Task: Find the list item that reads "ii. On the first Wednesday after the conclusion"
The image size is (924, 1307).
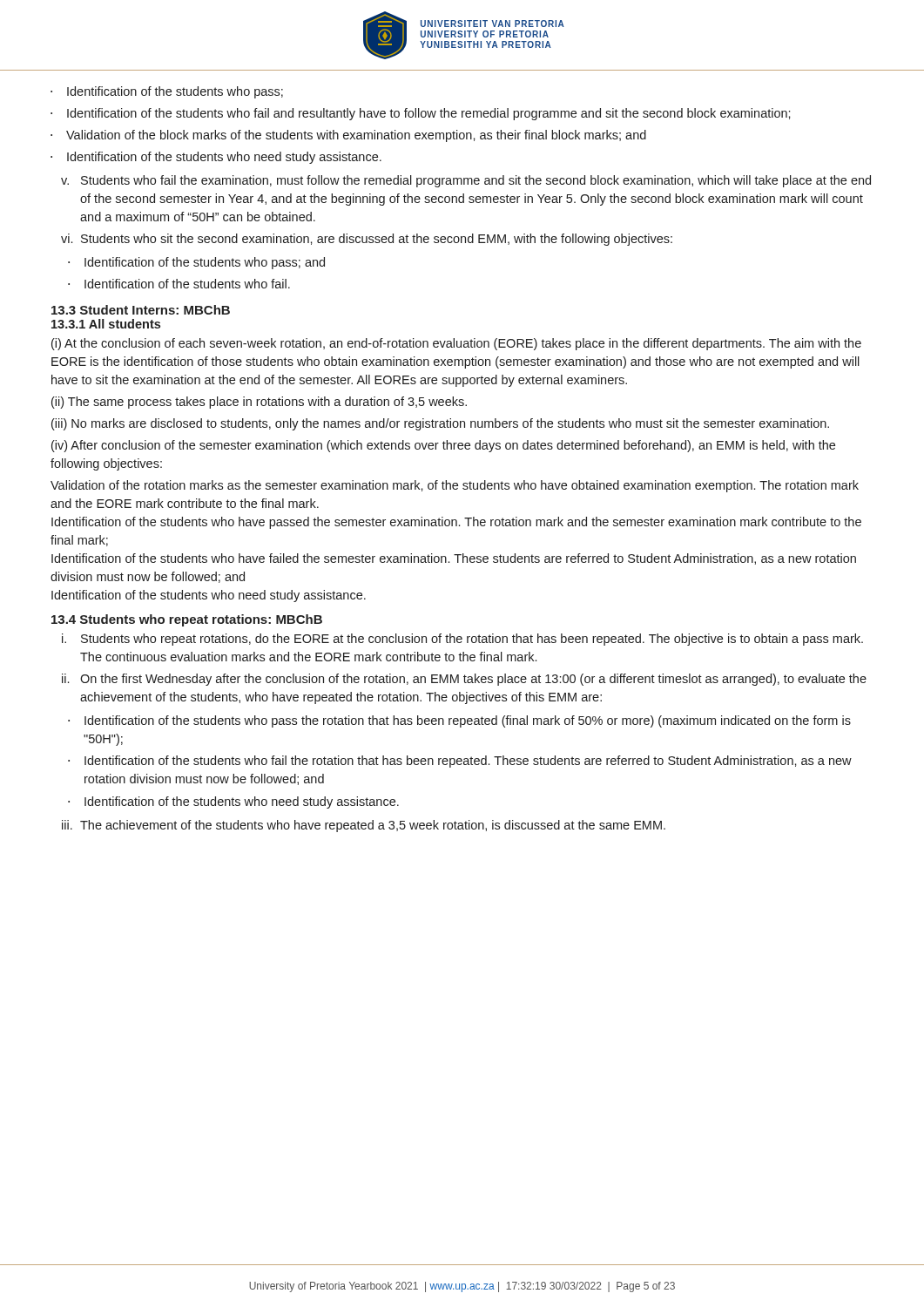Action: (467, 689)
